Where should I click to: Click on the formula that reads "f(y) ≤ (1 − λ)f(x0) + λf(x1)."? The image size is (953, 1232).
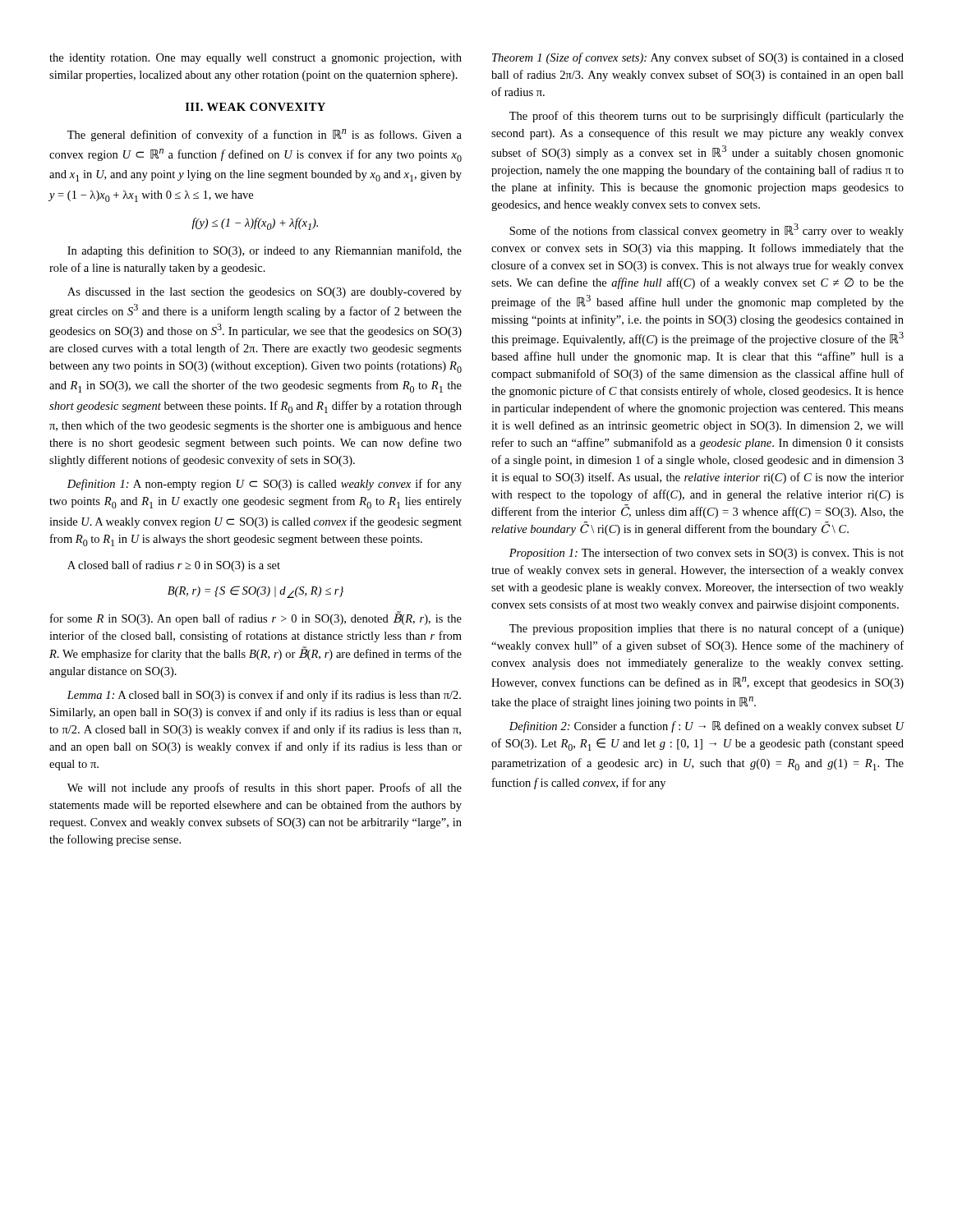255,224
